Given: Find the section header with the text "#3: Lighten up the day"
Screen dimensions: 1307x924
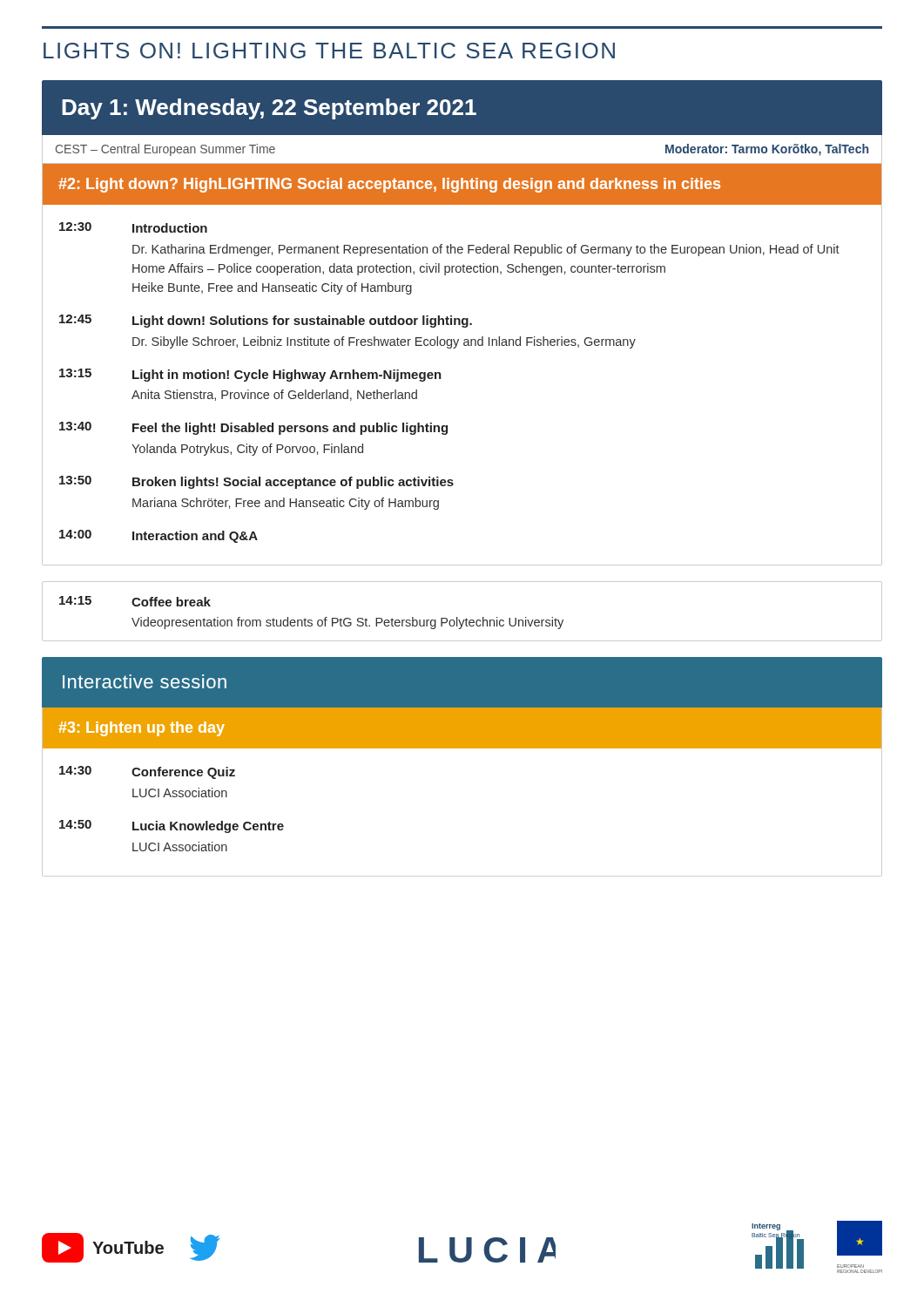Looking at the screenshot, I should point(142,728).
